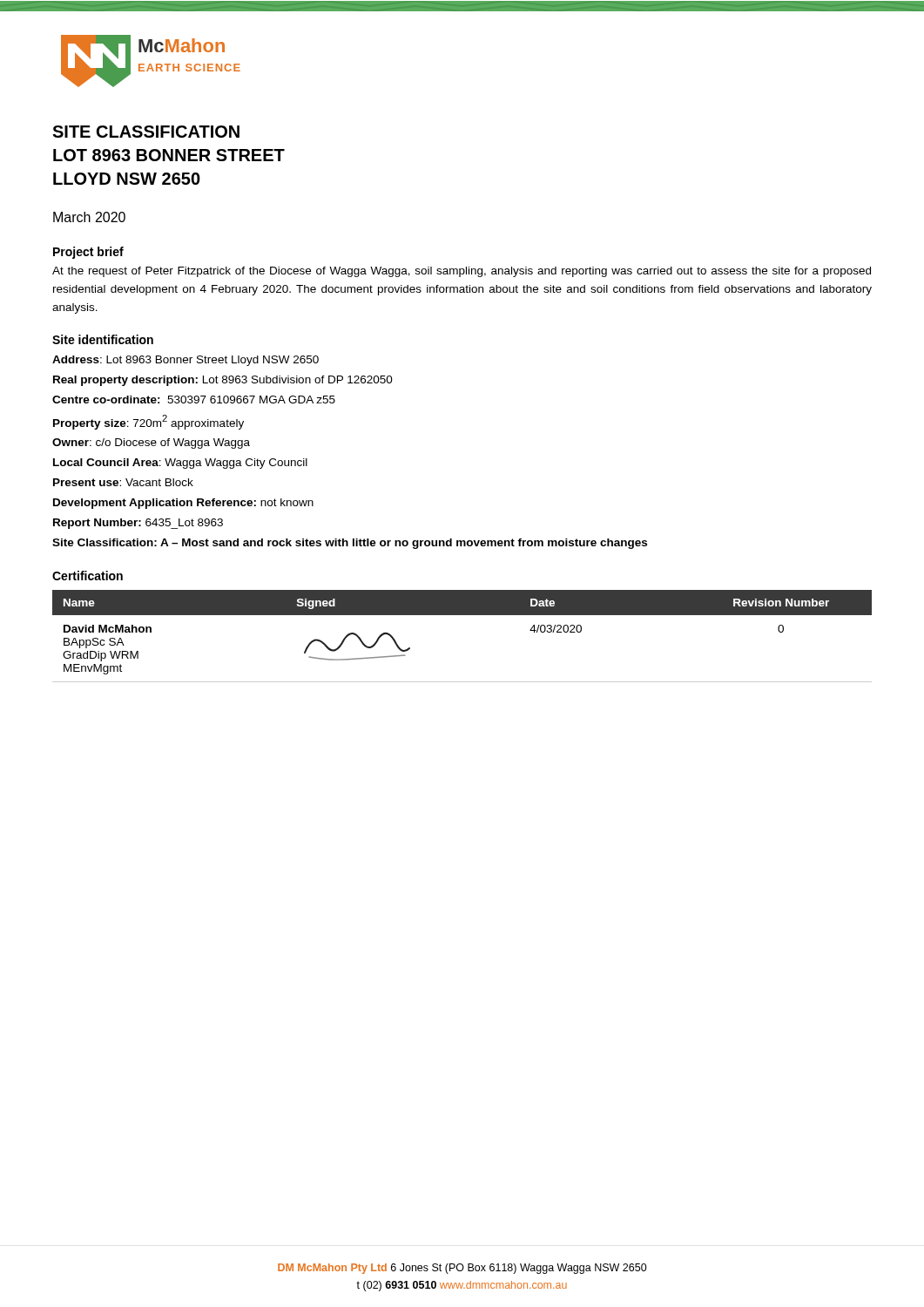Select the title

pyautogui.click(x=168, y=155)
